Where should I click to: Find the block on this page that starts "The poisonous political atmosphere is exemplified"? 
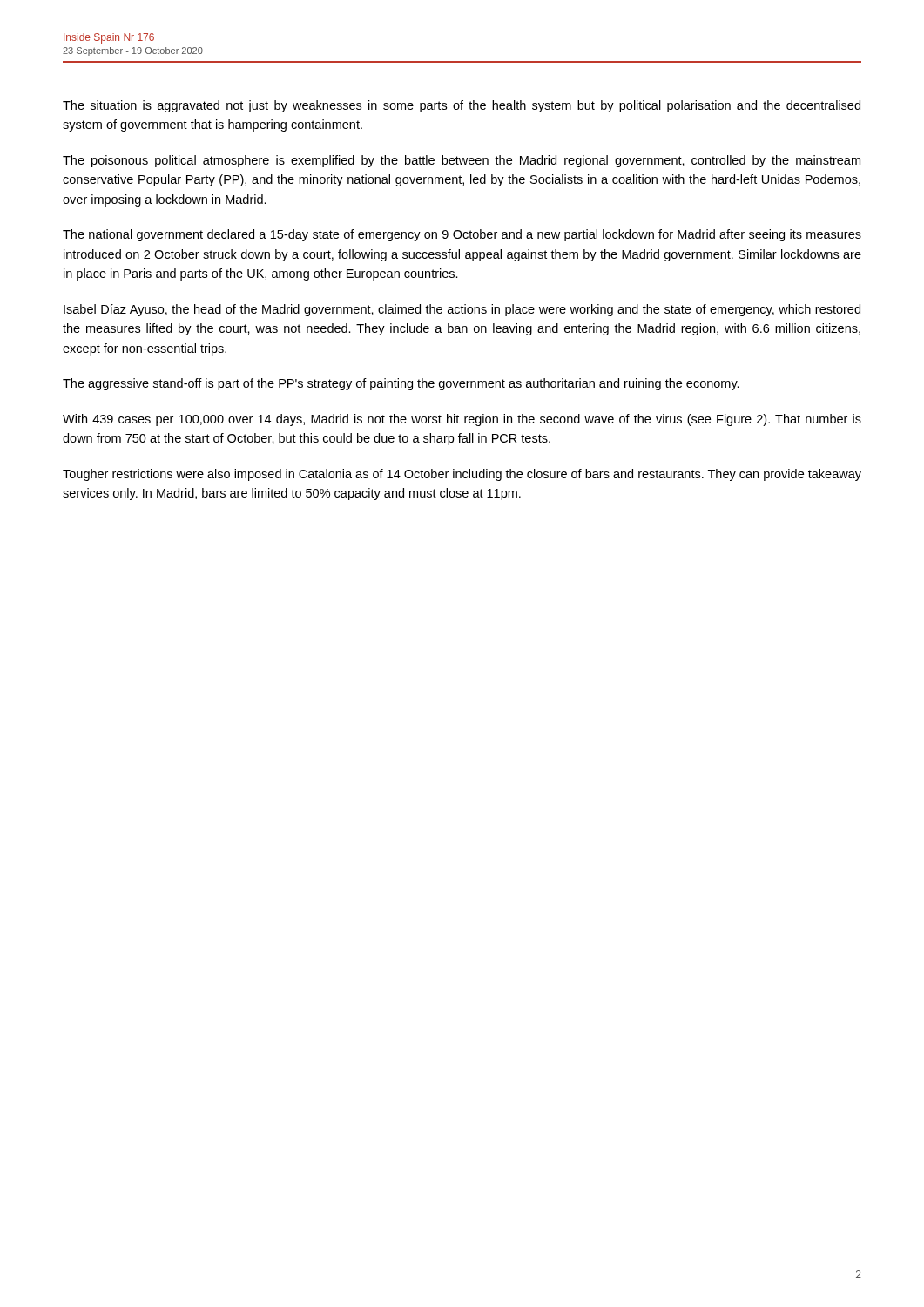click(462, 180)
